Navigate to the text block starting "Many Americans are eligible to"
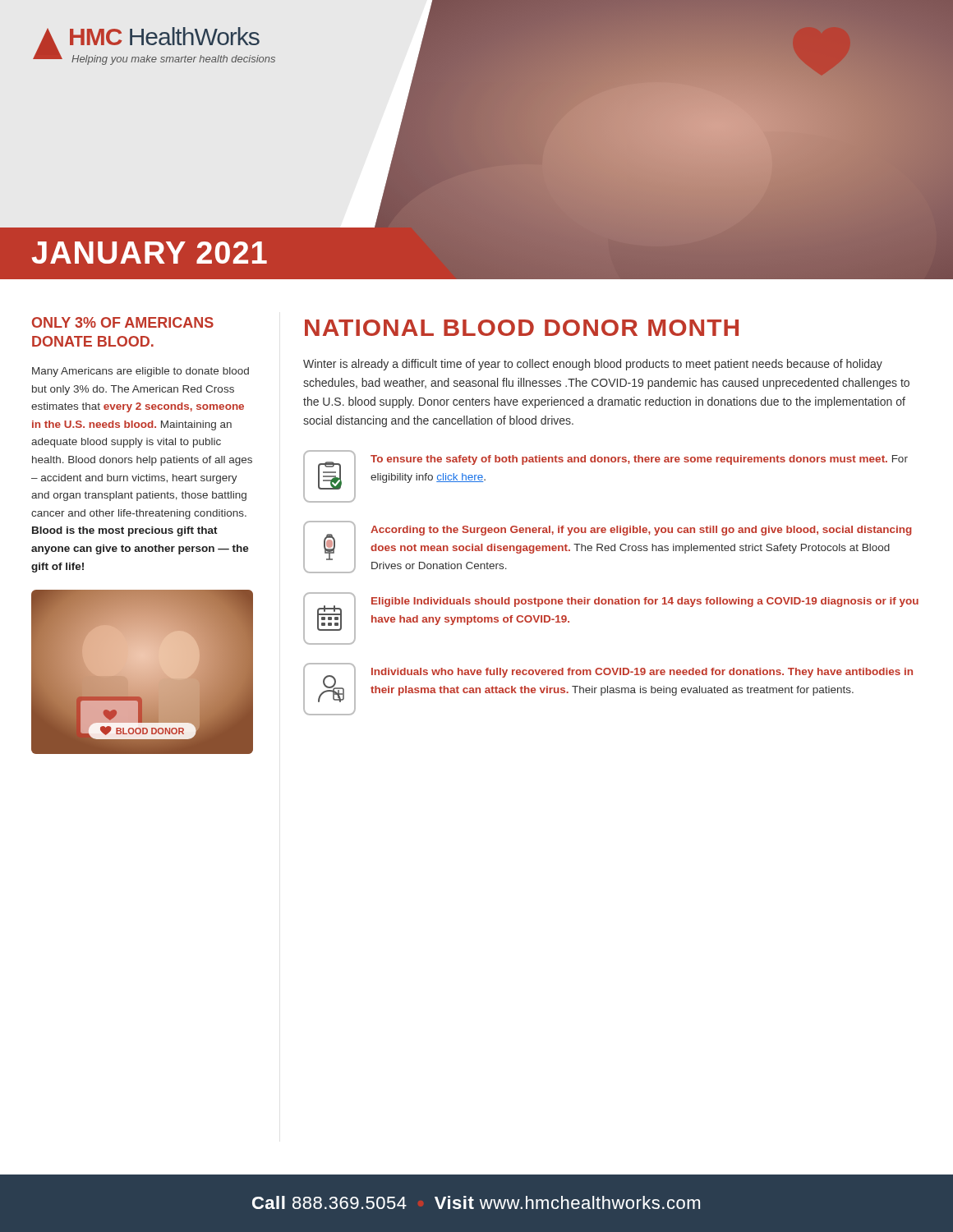This screenshot has height=1232, width=953. click(144, 469)
